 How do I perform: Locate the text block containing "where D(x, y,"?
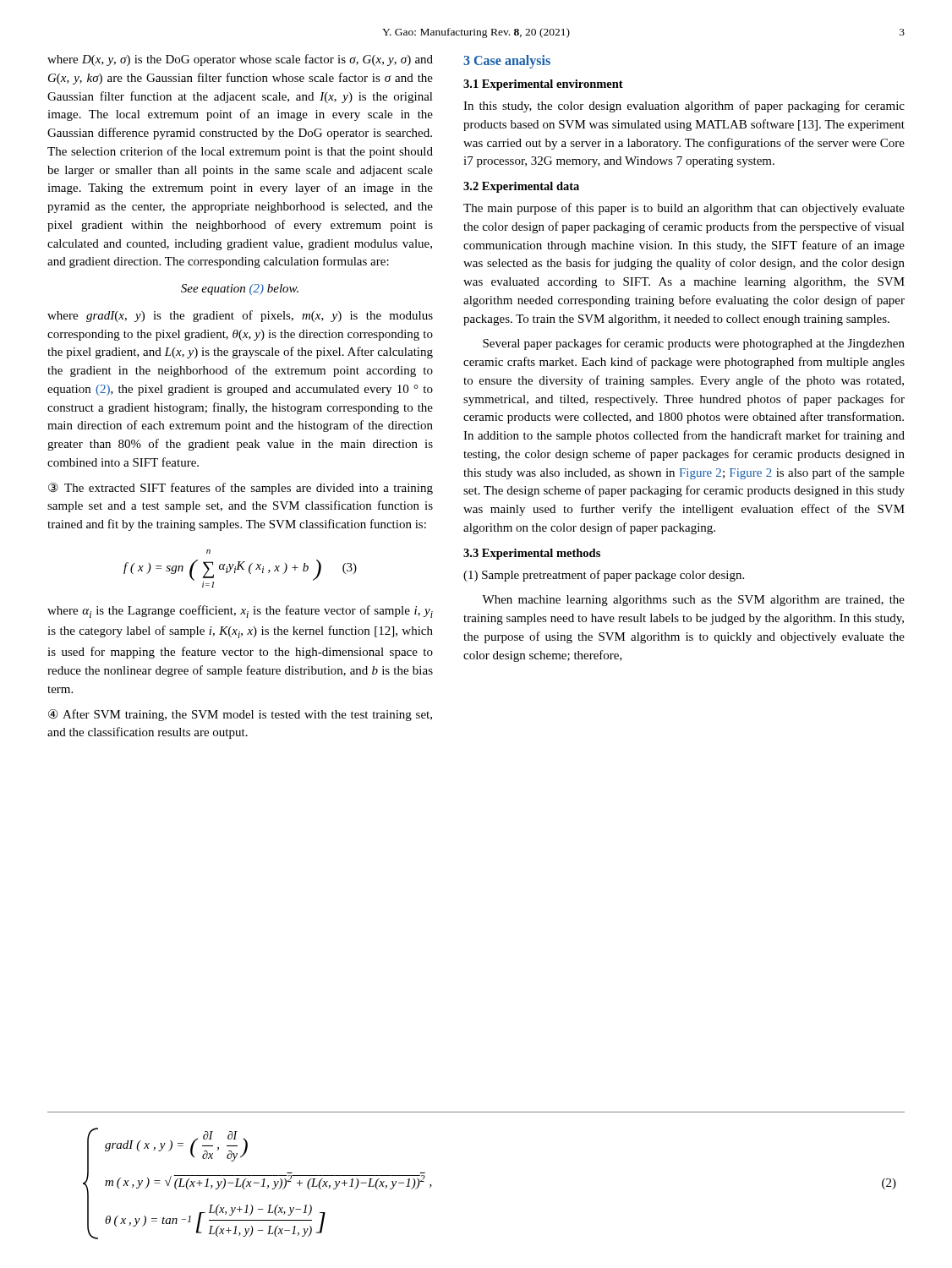tap(240, 161)
